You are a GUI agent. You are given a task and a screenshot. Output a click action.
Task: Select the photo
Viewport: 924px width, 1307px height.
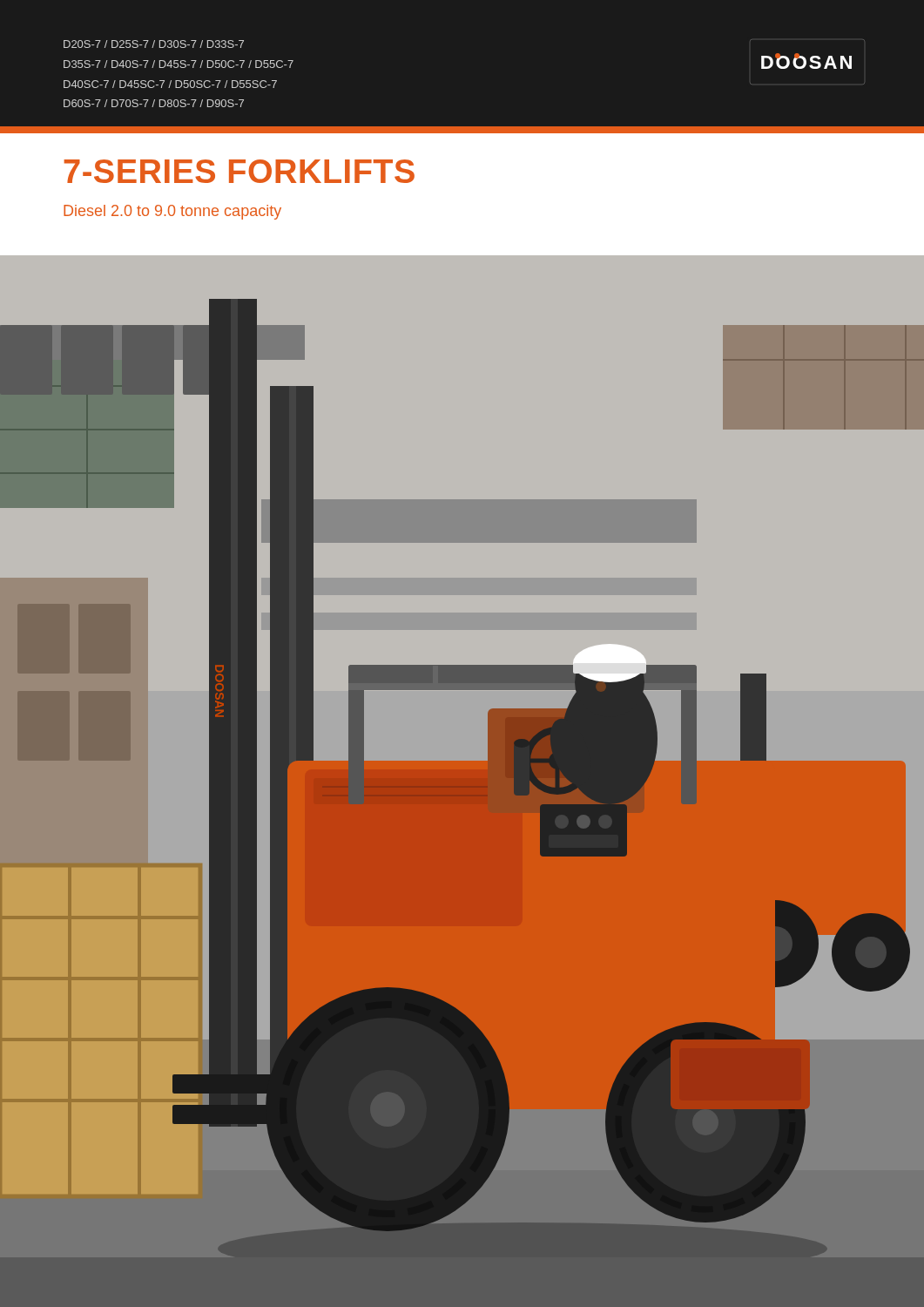click(x=462, y=781)
